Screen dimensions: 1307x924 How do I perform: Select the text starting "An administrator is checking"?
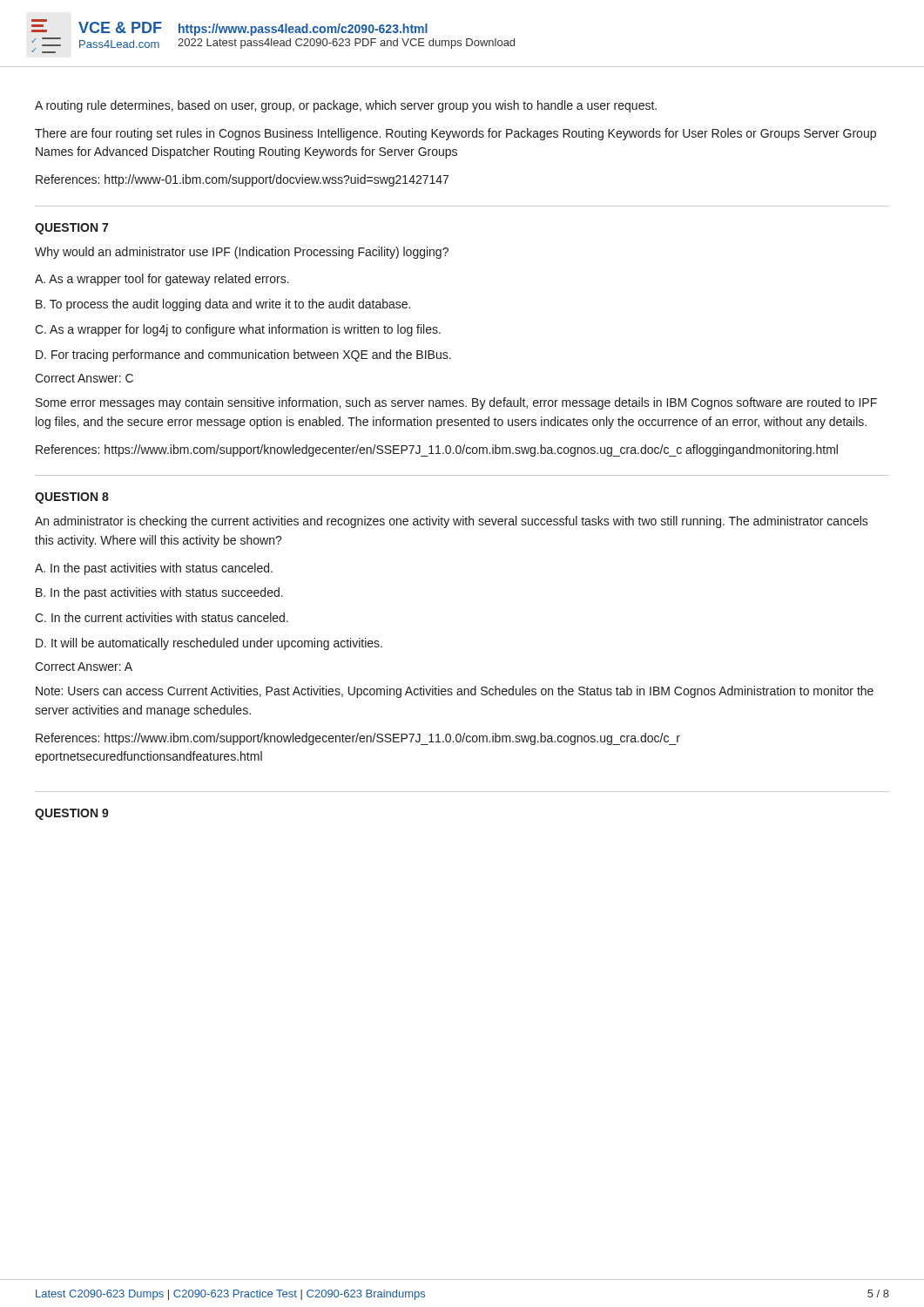coord(451,531)
